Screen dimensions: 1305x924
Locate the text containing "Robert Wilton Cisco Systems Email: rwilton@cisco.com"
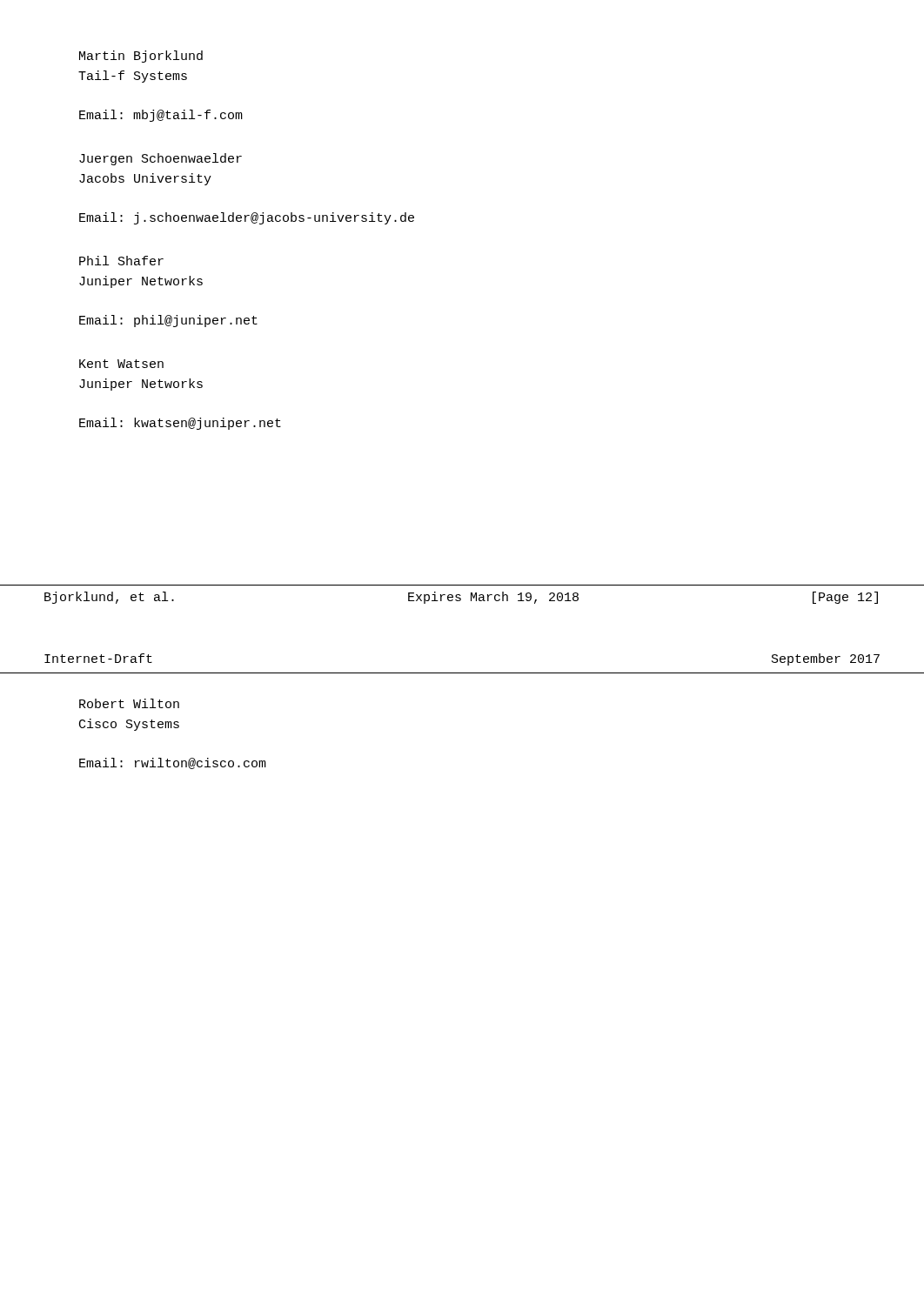(172, 735)
